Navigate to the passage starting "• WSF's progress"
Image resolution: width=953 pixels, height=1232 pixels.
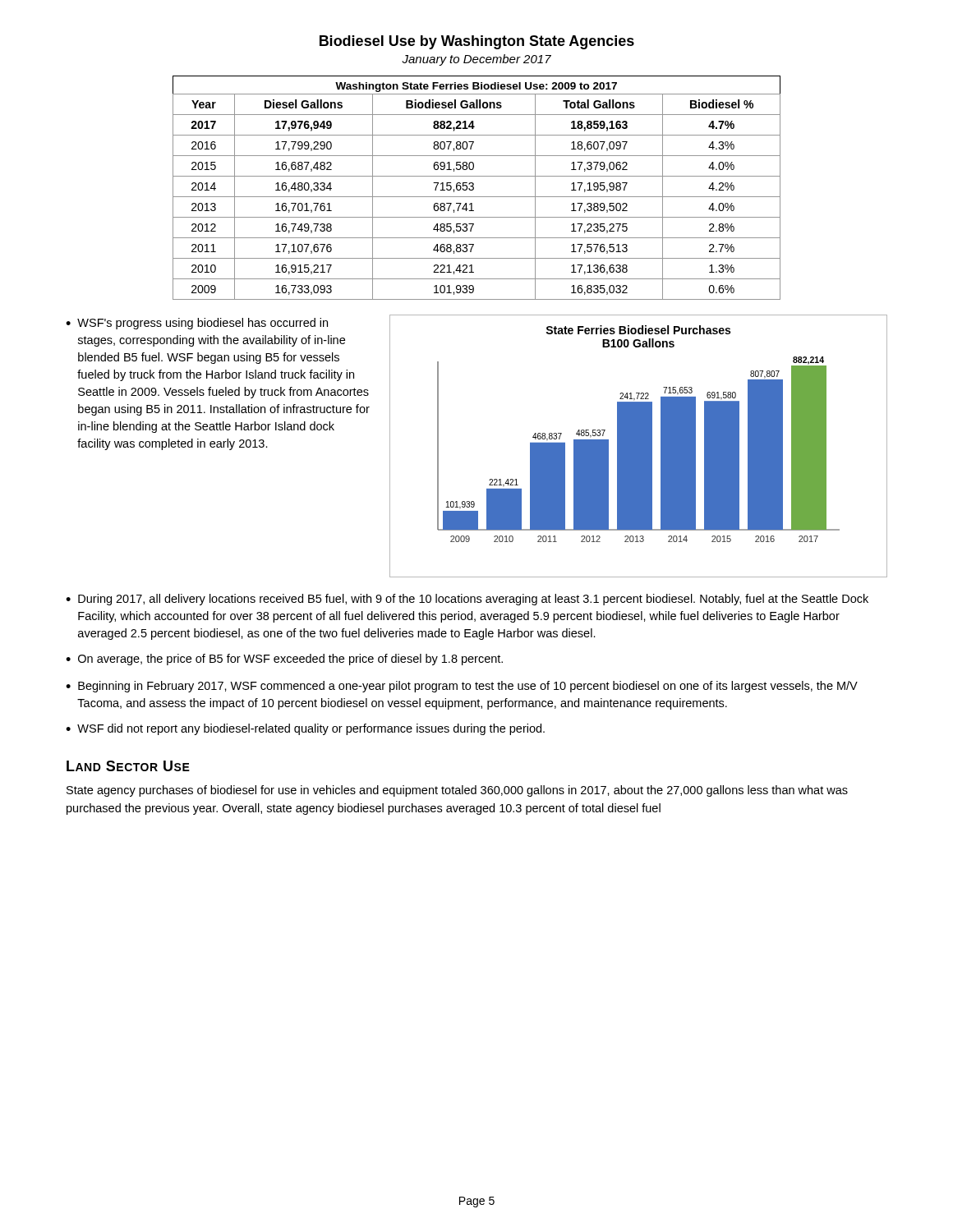218,384
